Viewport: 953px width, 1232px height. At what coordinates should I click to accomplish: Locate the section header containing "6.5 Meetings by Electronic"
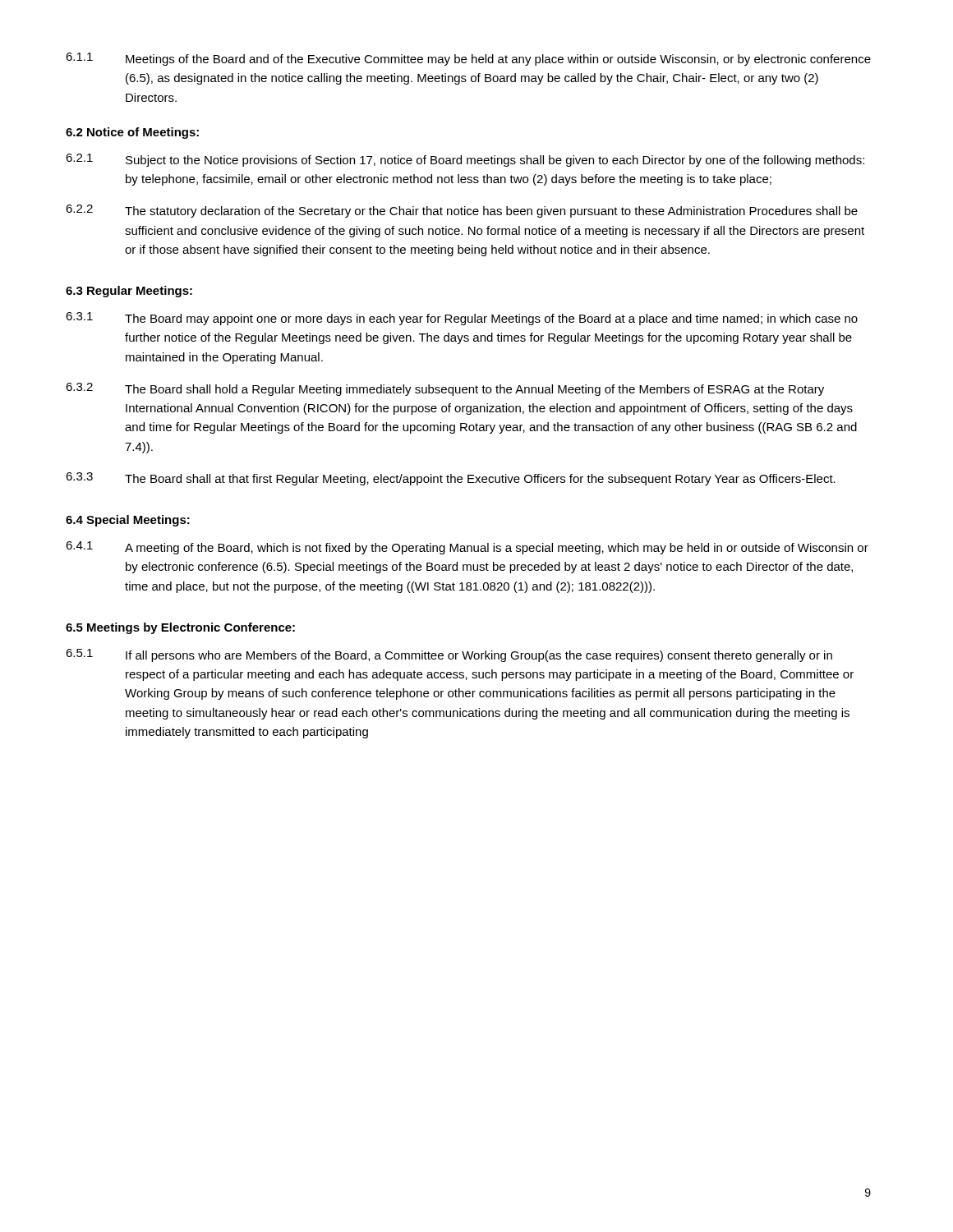[x=181, y=627]
